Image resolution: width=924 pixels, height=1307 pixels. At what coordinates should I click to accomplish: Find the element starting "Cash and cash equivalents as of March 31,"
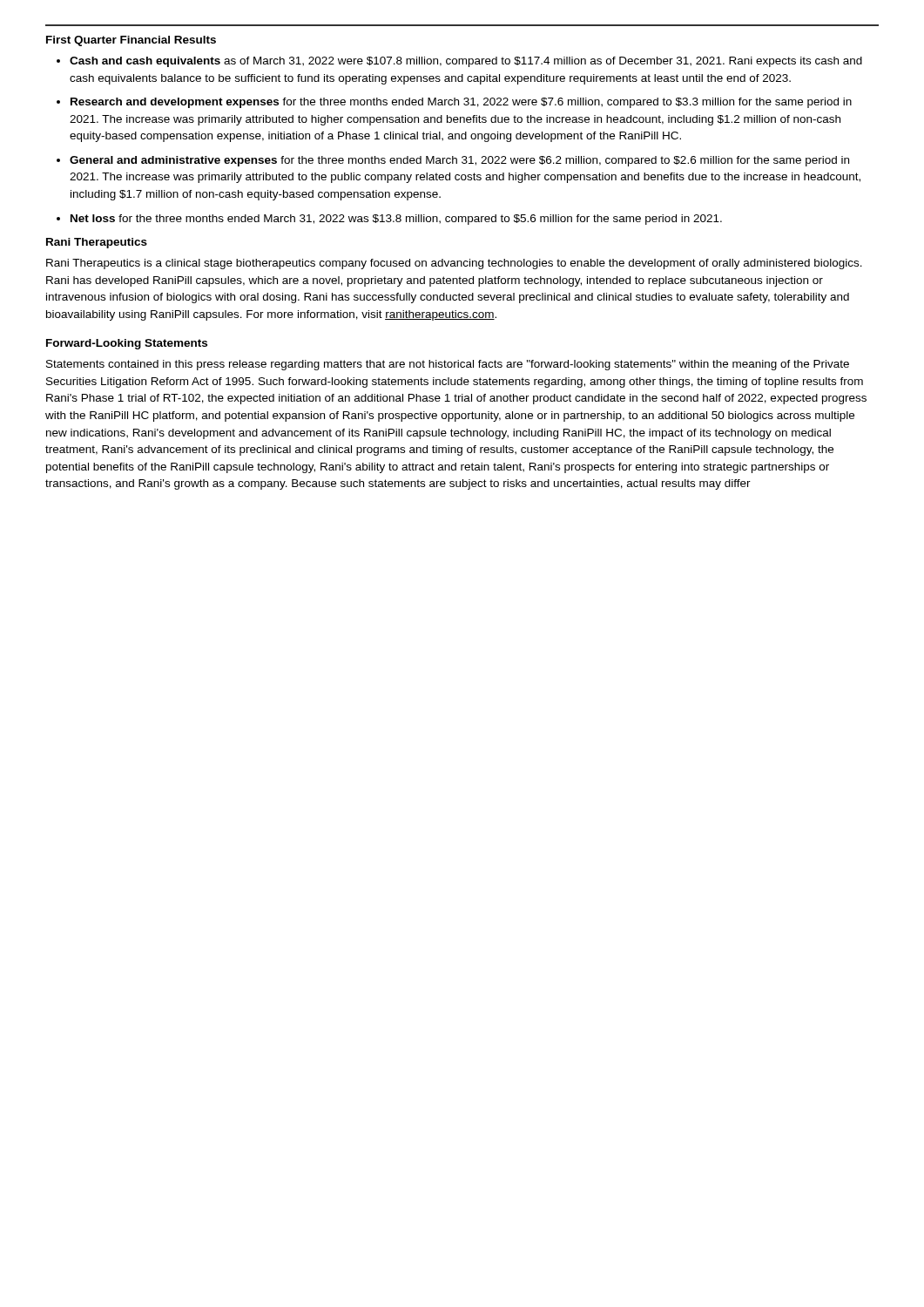pyautogui.click(x=466, y=69)
